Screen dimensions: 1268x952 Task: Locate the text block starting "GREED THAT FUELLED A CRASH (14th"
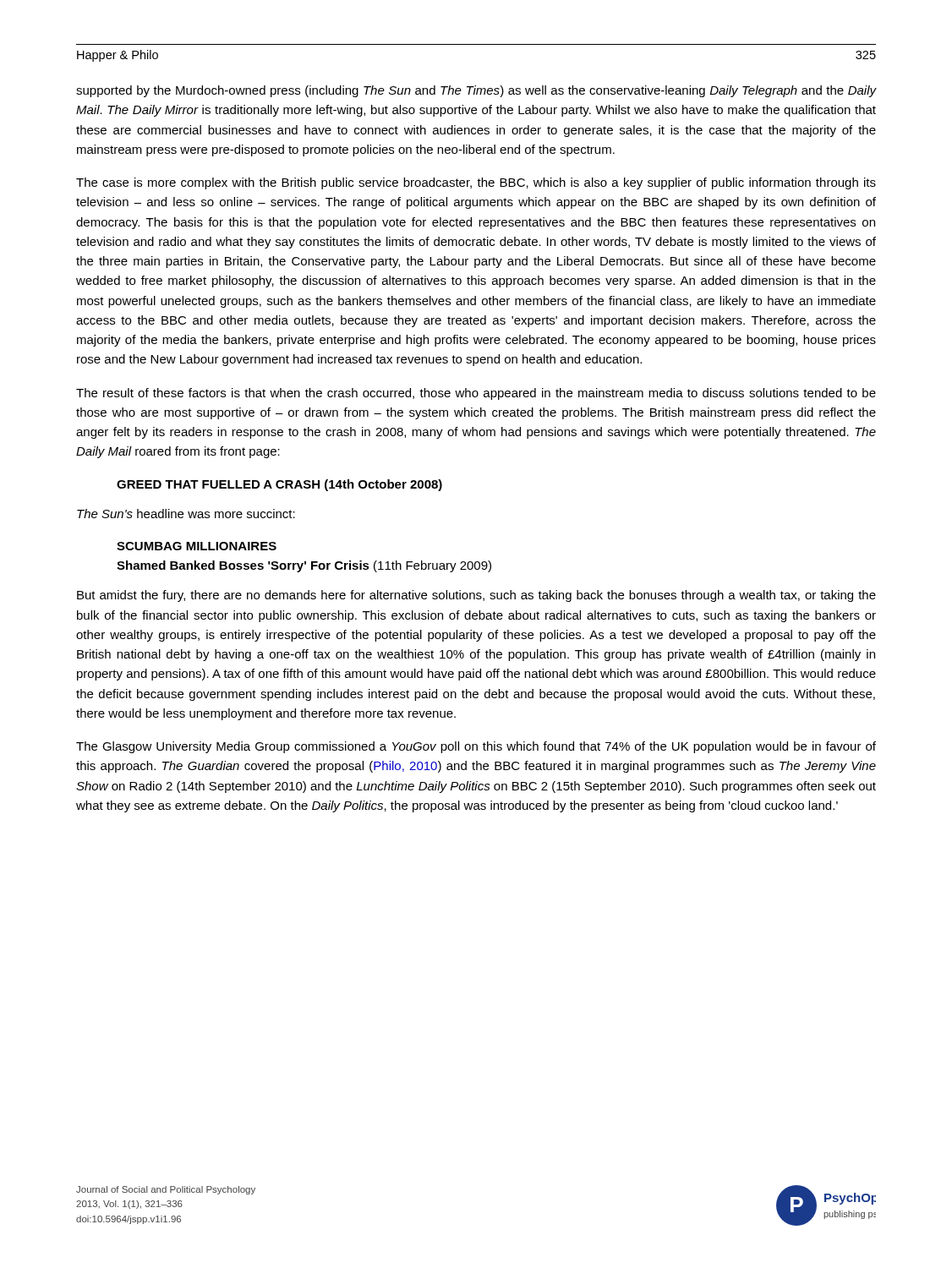pos(279,485)
